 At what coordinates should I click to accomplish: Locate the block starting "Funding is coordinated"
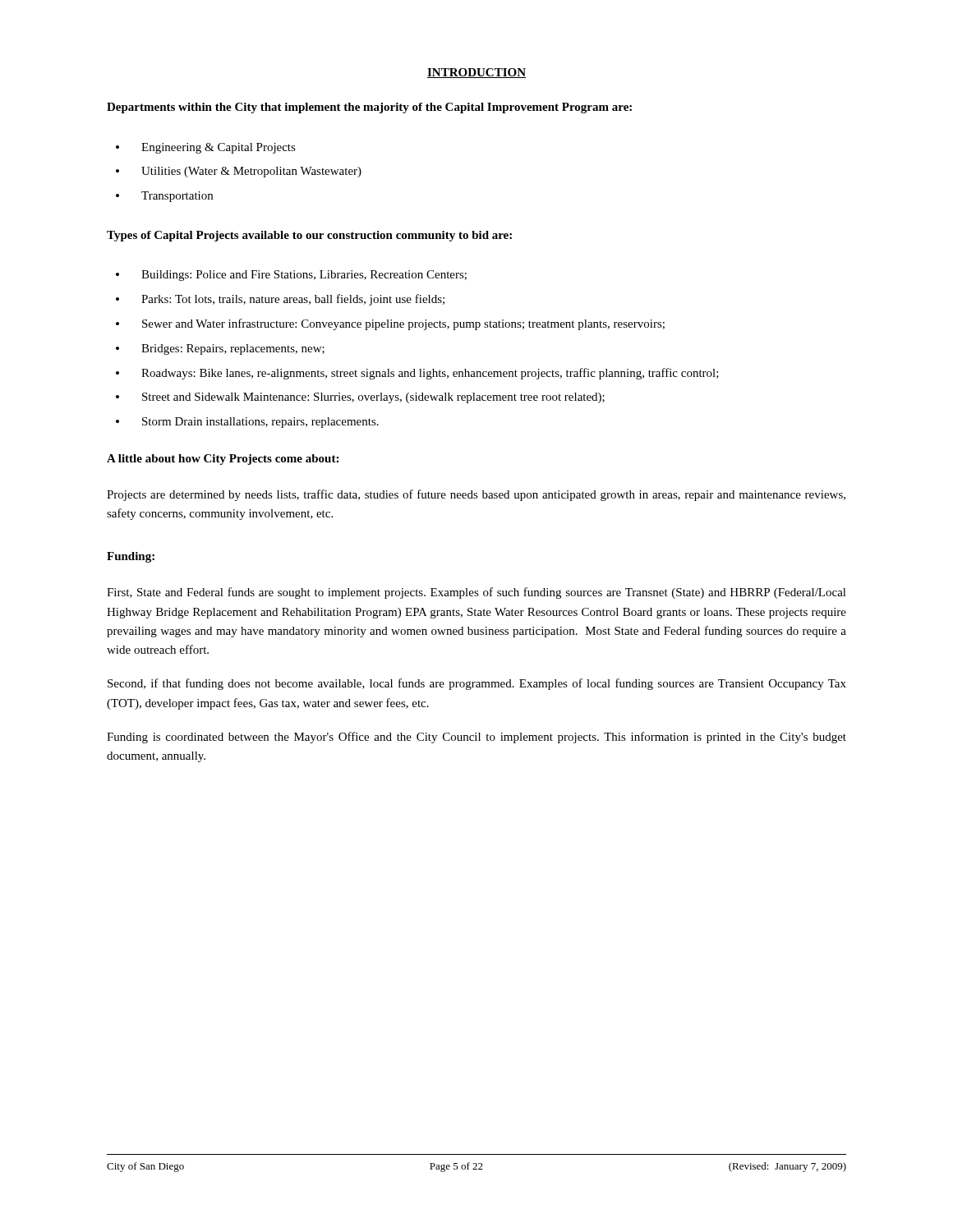476,746
